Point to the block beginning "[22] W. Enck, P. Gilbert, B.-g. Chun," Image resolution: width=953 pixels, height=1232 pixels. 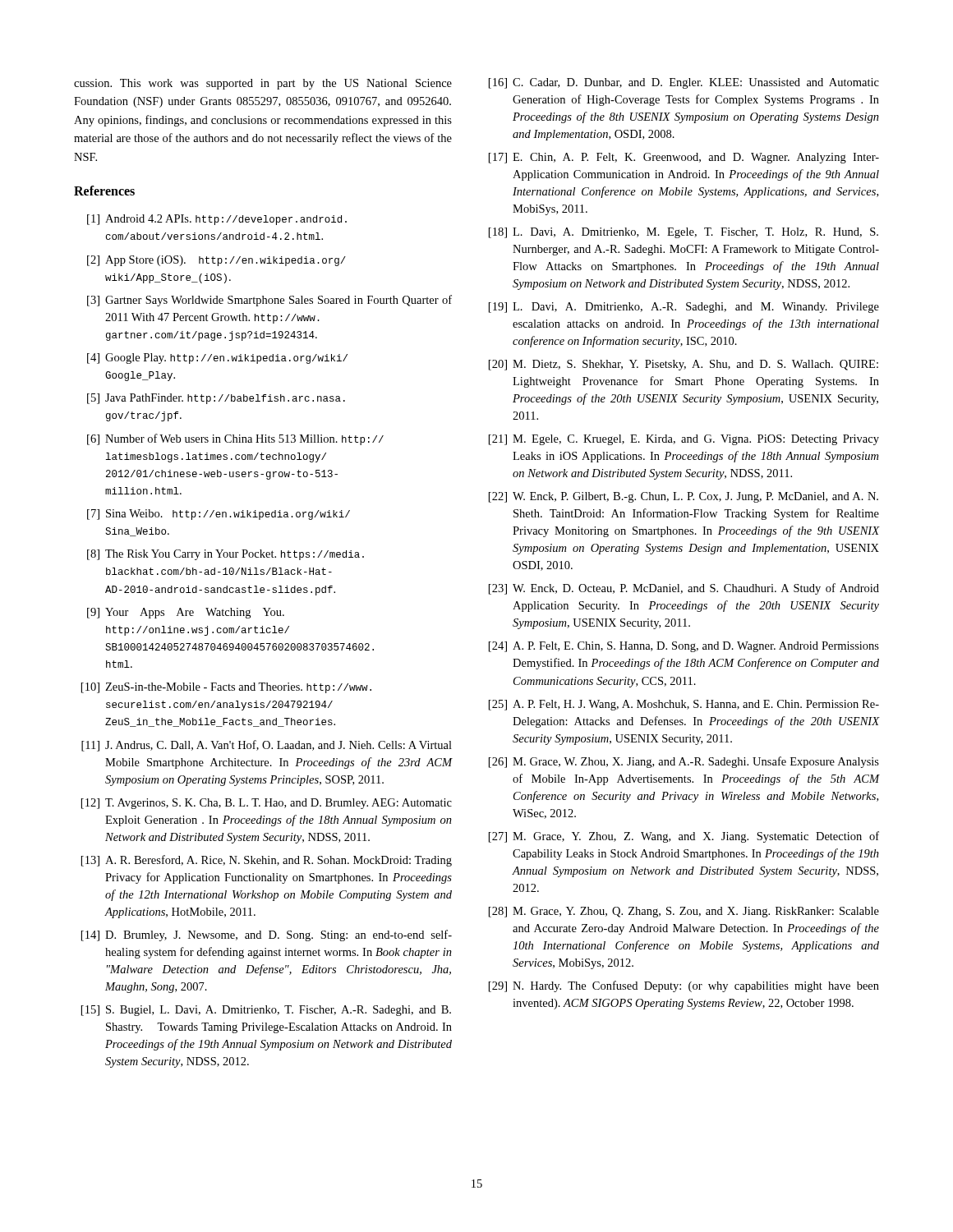click(x=680, y=531)
